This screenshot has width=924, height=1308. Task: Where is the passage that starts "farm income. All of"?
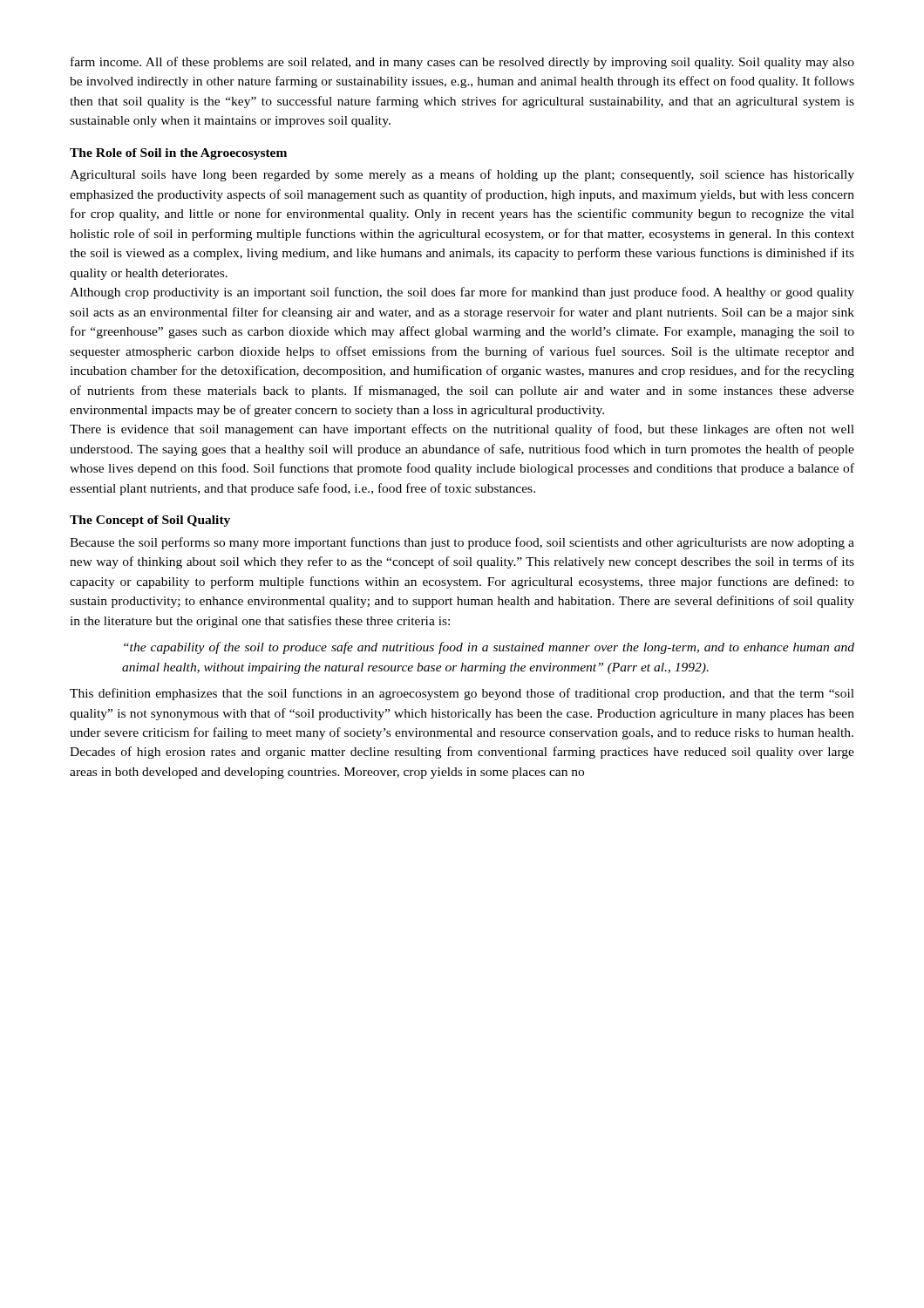click(462, 91)
